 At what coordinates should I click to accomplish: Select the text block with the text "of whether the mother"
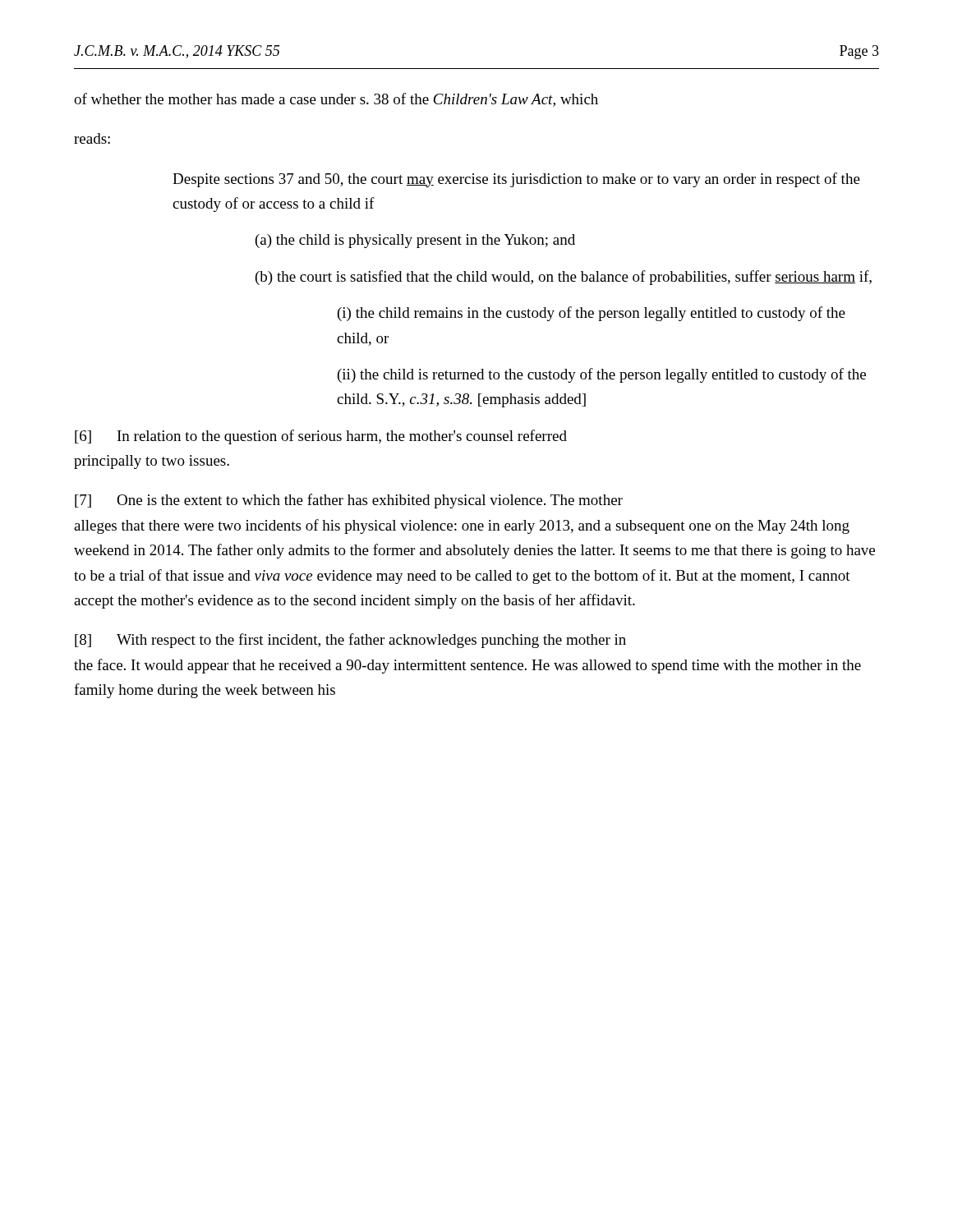(x=336, y=99)
